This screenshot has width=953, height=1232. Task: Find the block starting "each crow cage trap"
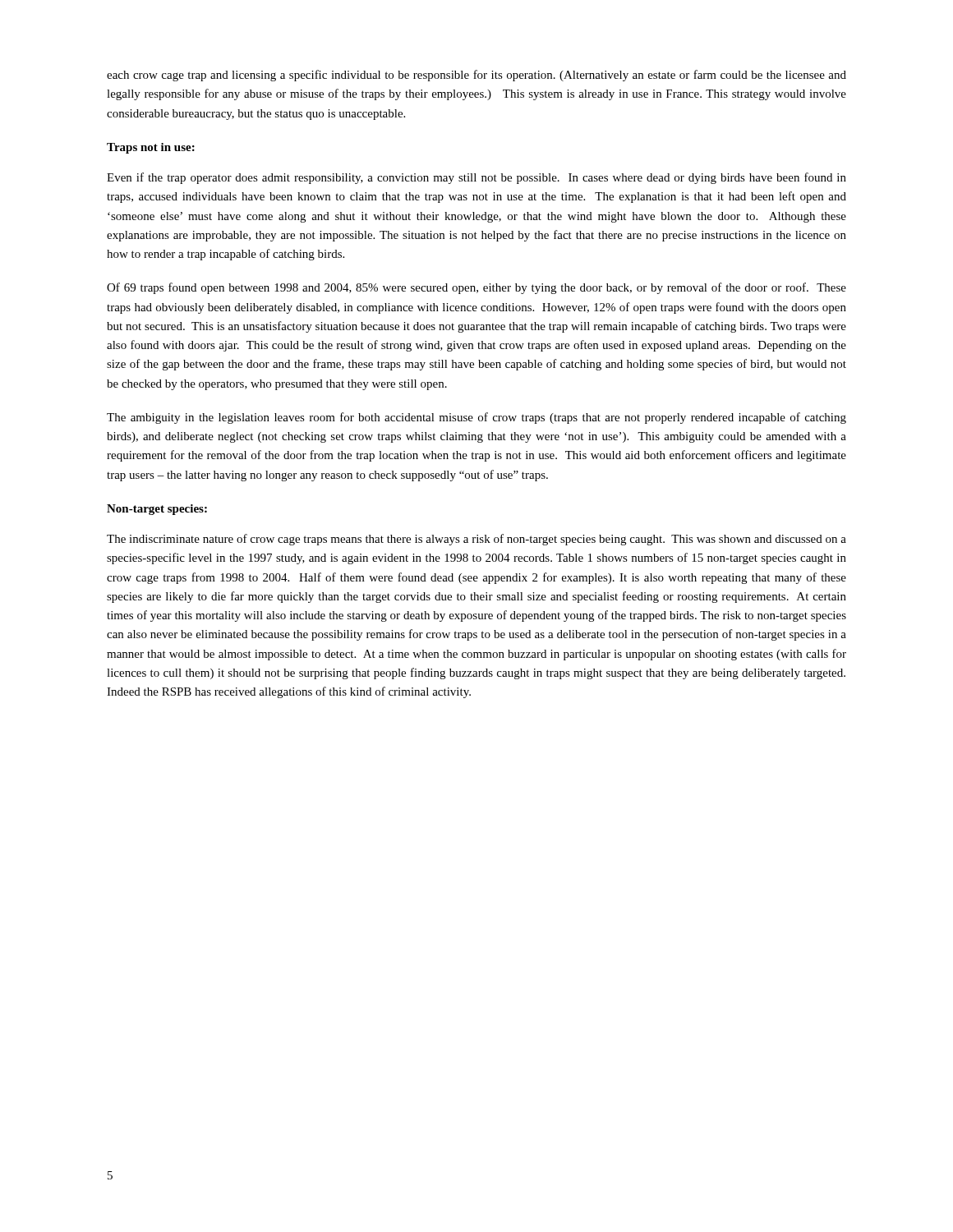(476, 94)
